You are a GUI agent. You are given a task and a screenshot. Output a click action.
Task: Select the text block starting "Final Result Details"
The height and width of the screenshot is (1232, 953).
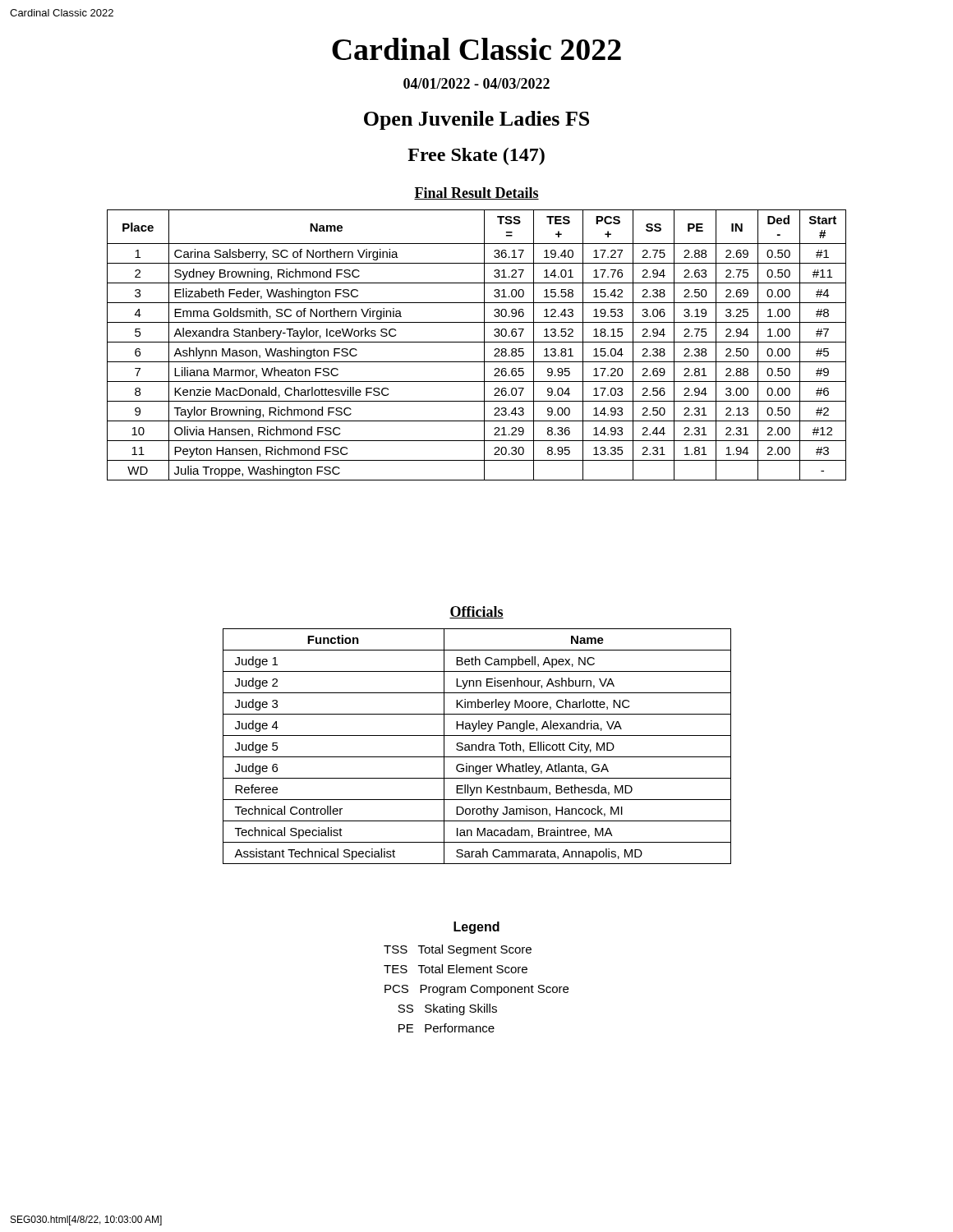(x=476, y=193)
